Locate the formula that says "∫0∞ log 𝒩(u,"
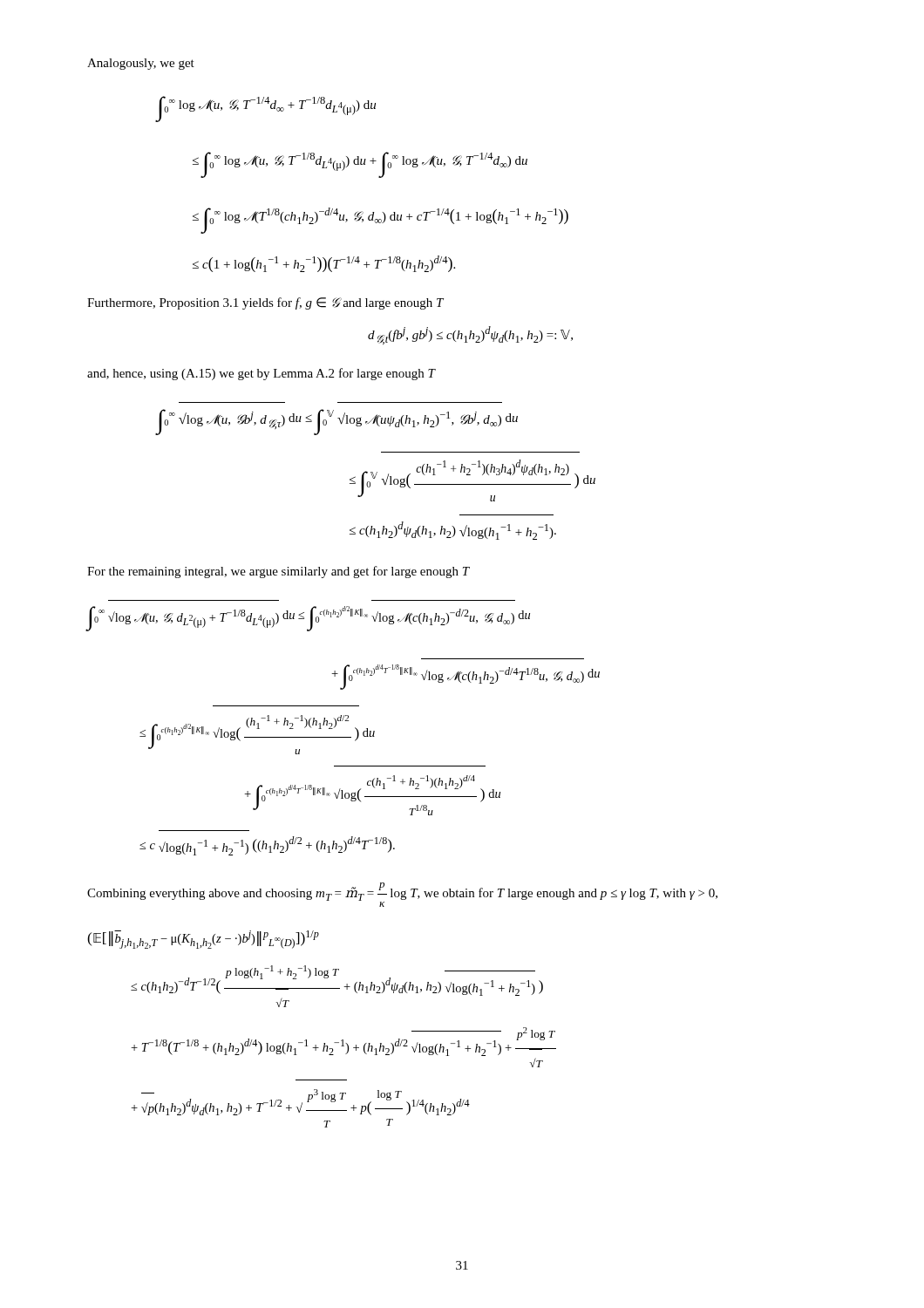The image size is (924, 1308). point(506,180)
